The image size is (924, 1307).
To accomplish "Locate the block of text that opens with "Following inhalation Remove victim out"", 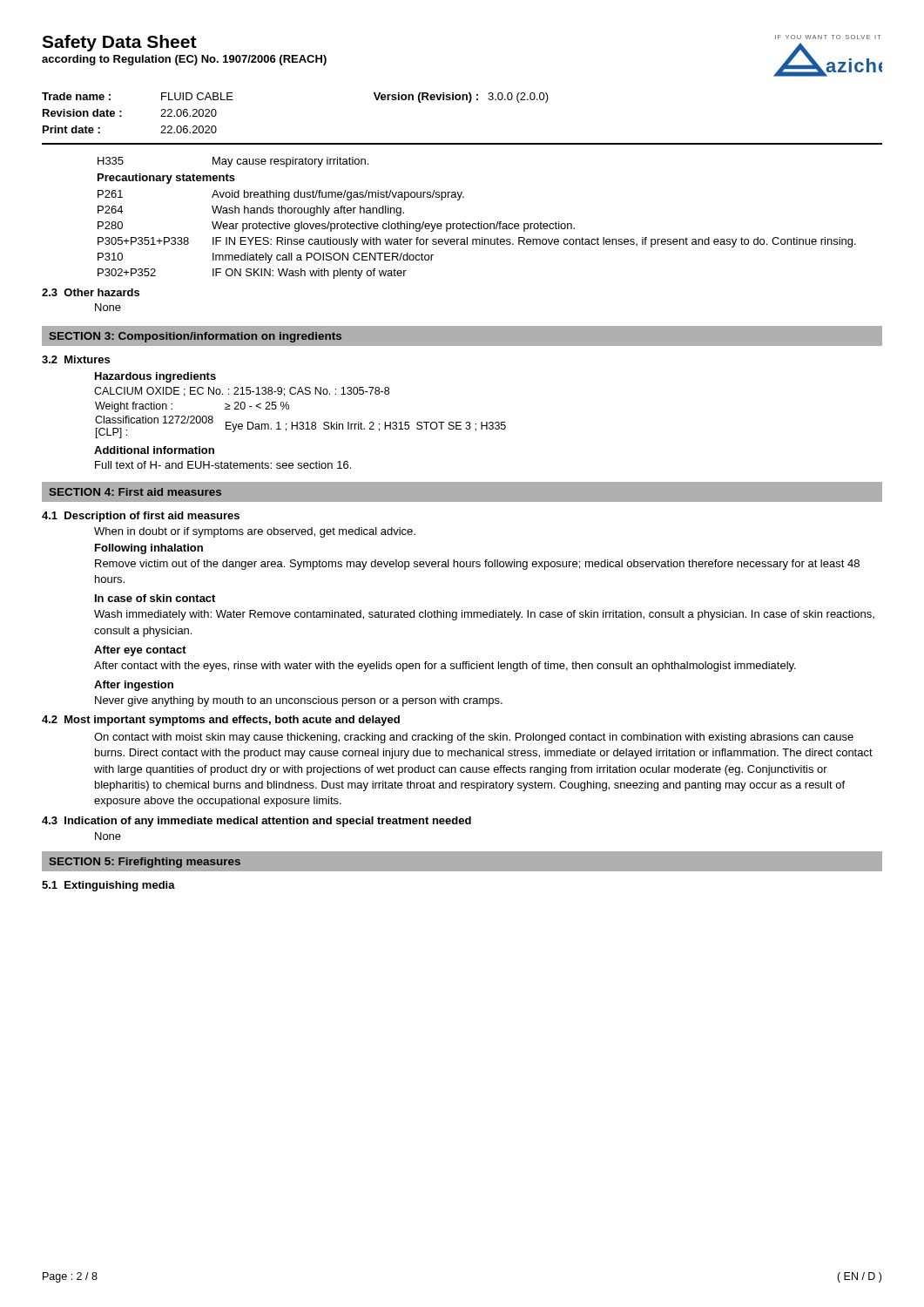I will (x=488, y=564).
